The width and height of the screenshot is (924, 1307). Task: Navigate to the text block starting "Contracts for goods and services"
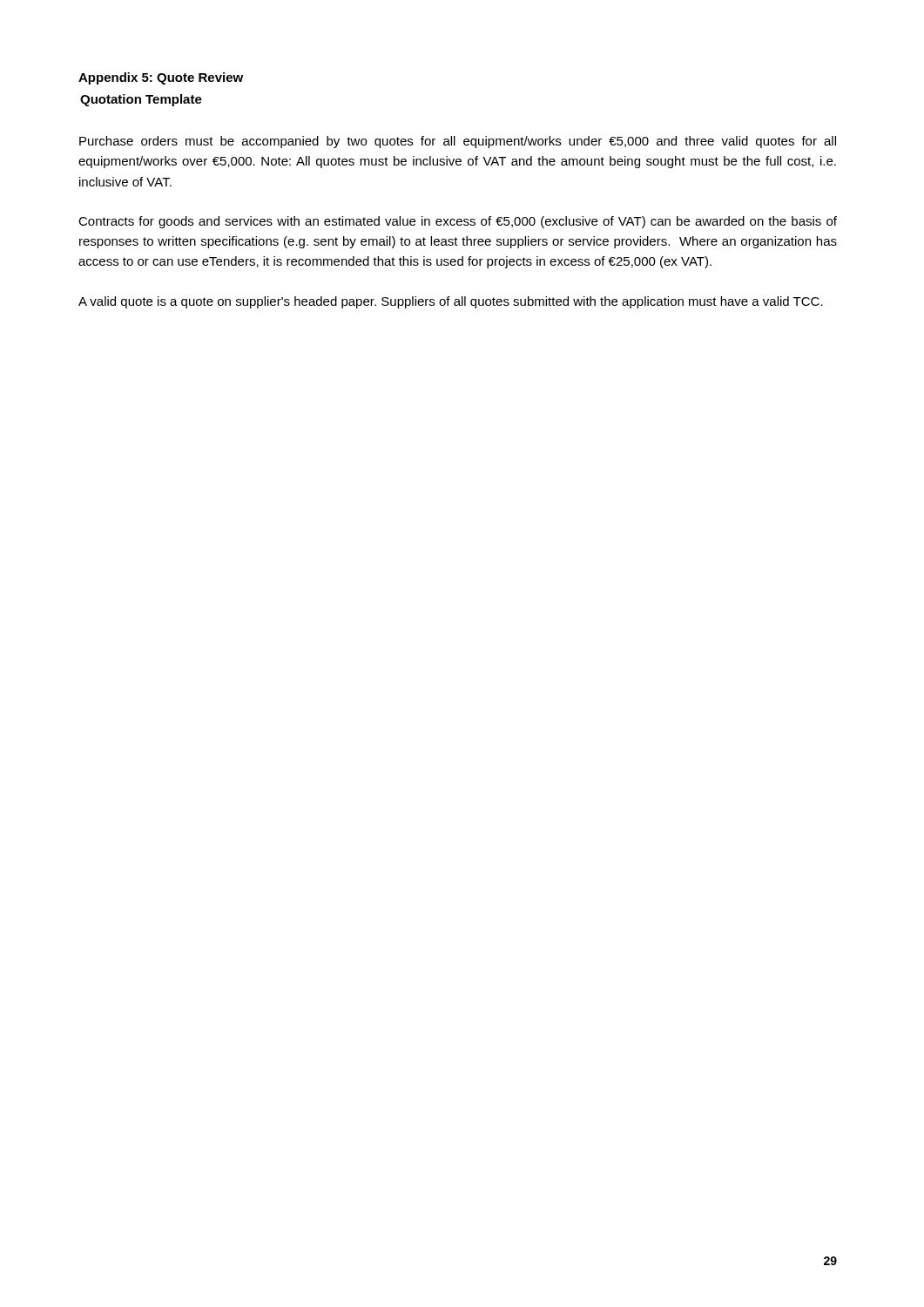pyautogui.click(x=458, y=241)
